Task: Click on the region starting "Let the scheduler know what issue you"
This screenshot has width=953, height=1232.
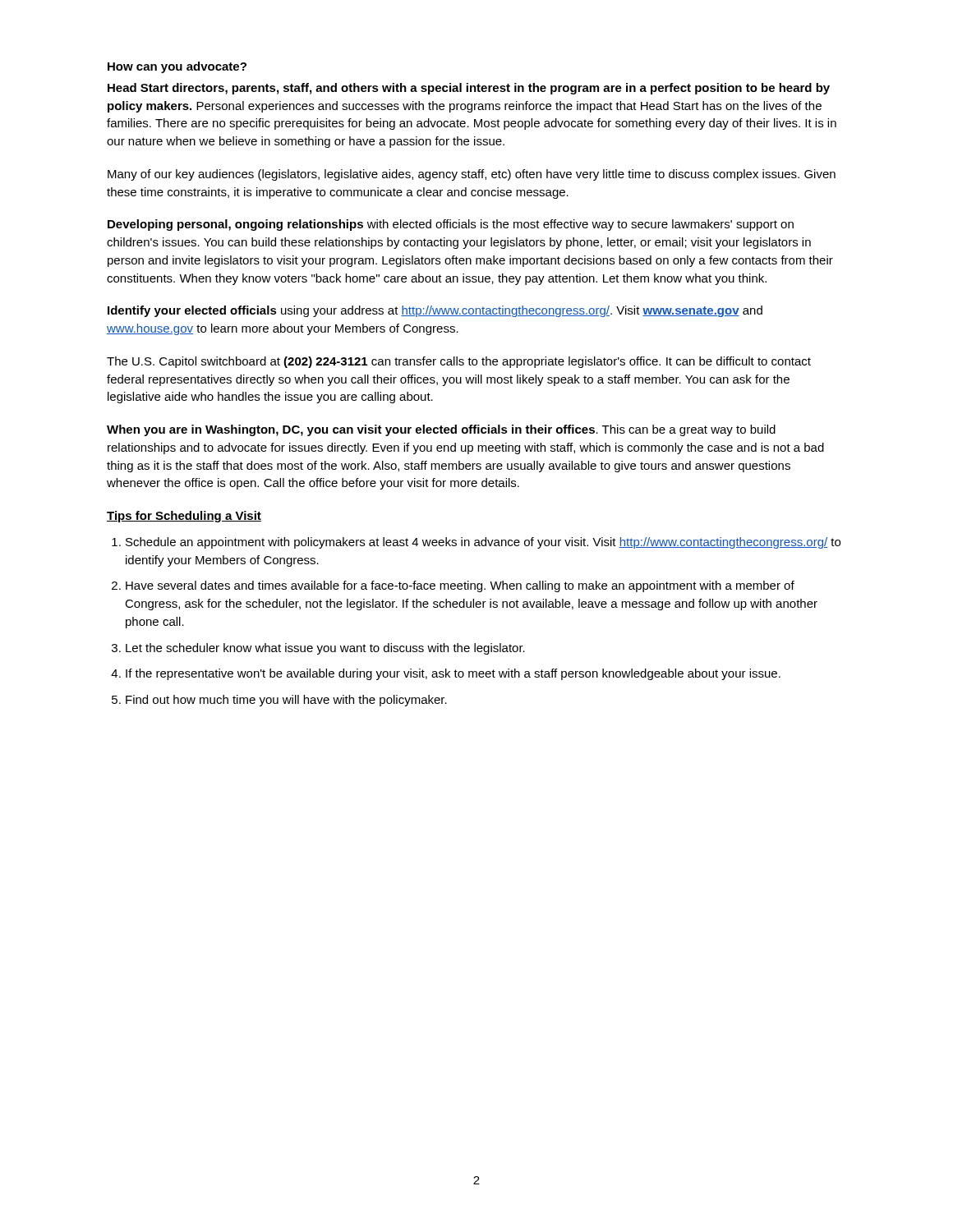Action: [325, 647]
